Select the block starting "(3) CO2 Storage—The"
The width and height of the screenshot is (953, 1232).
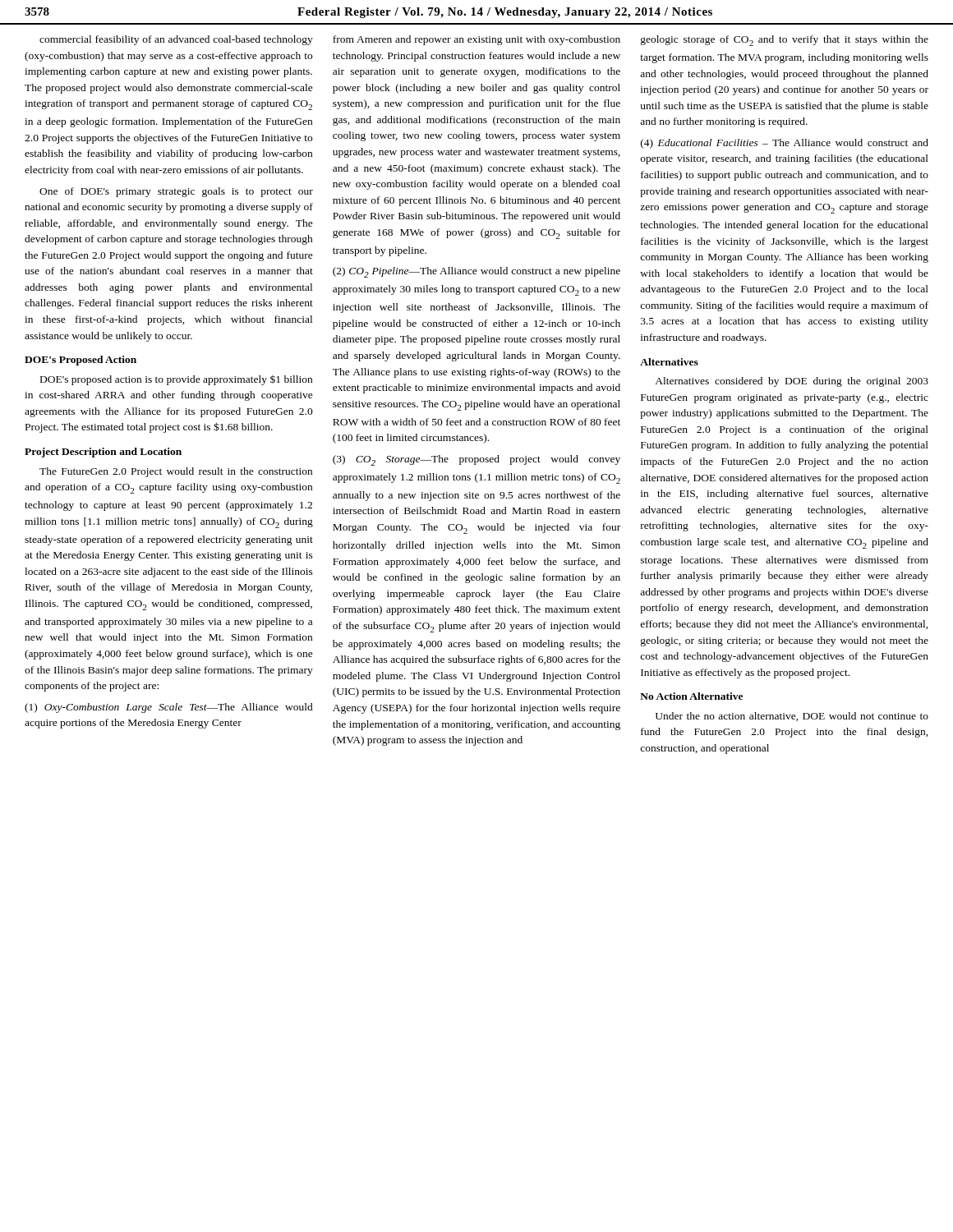pos(477,599)
